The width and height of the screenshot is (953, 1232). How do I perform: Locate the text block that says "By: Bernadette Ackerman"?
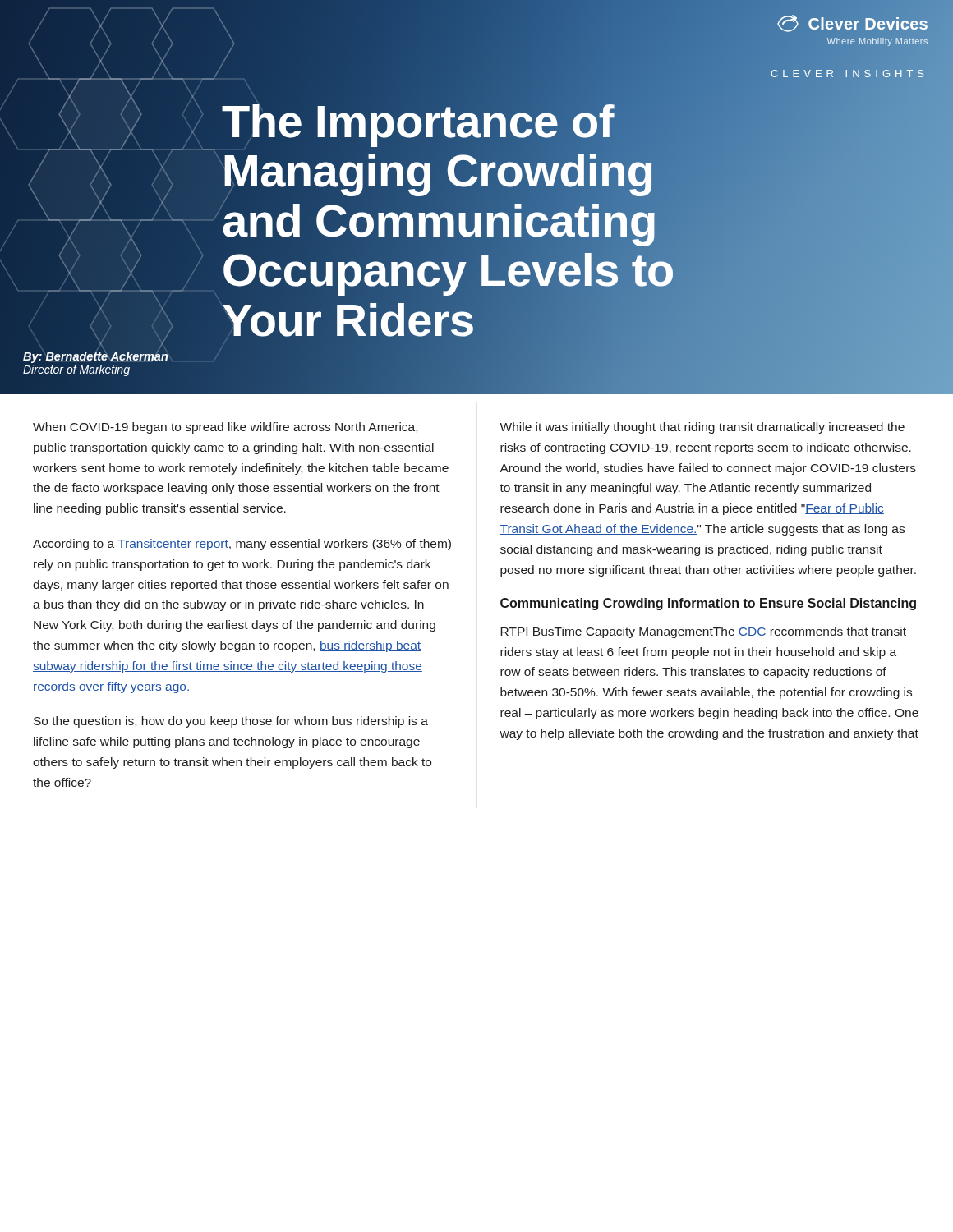tap(96, 363)
